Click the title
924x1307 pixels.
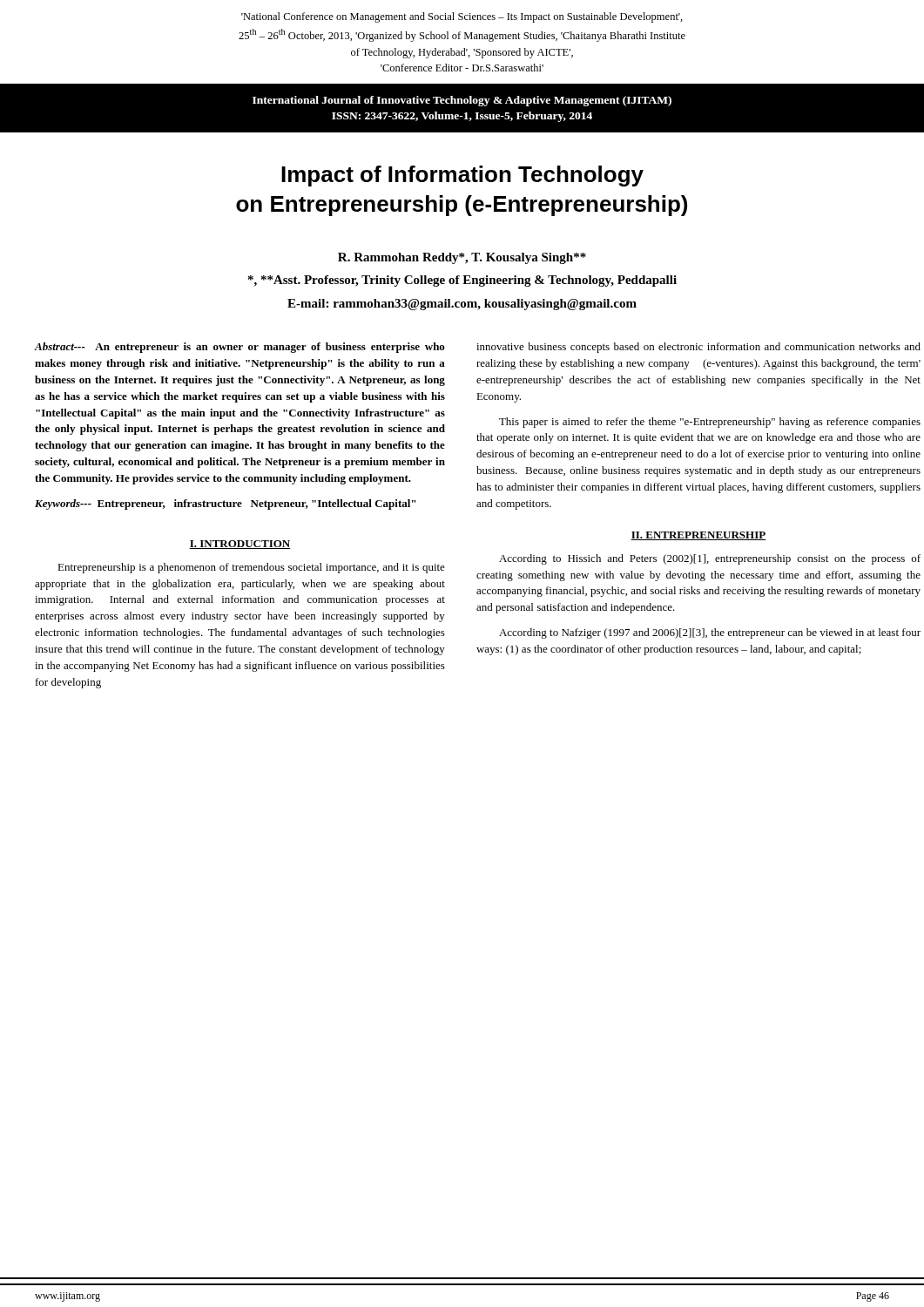tap(462, 190)
